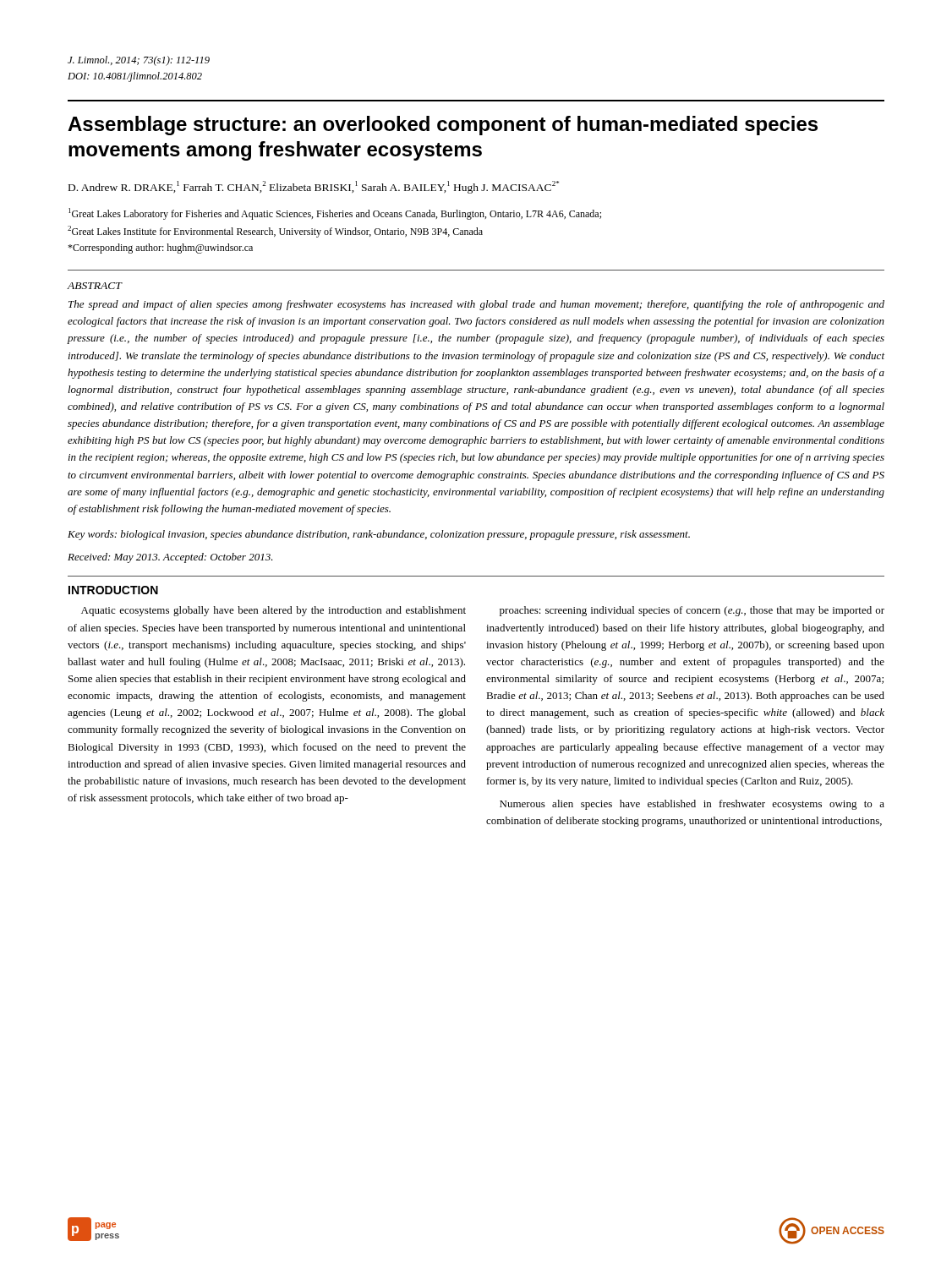This screenshot has height=1268, width=952.
Task: Select the text block that says "The spread and impact of alien"
Action: [476, 406]
